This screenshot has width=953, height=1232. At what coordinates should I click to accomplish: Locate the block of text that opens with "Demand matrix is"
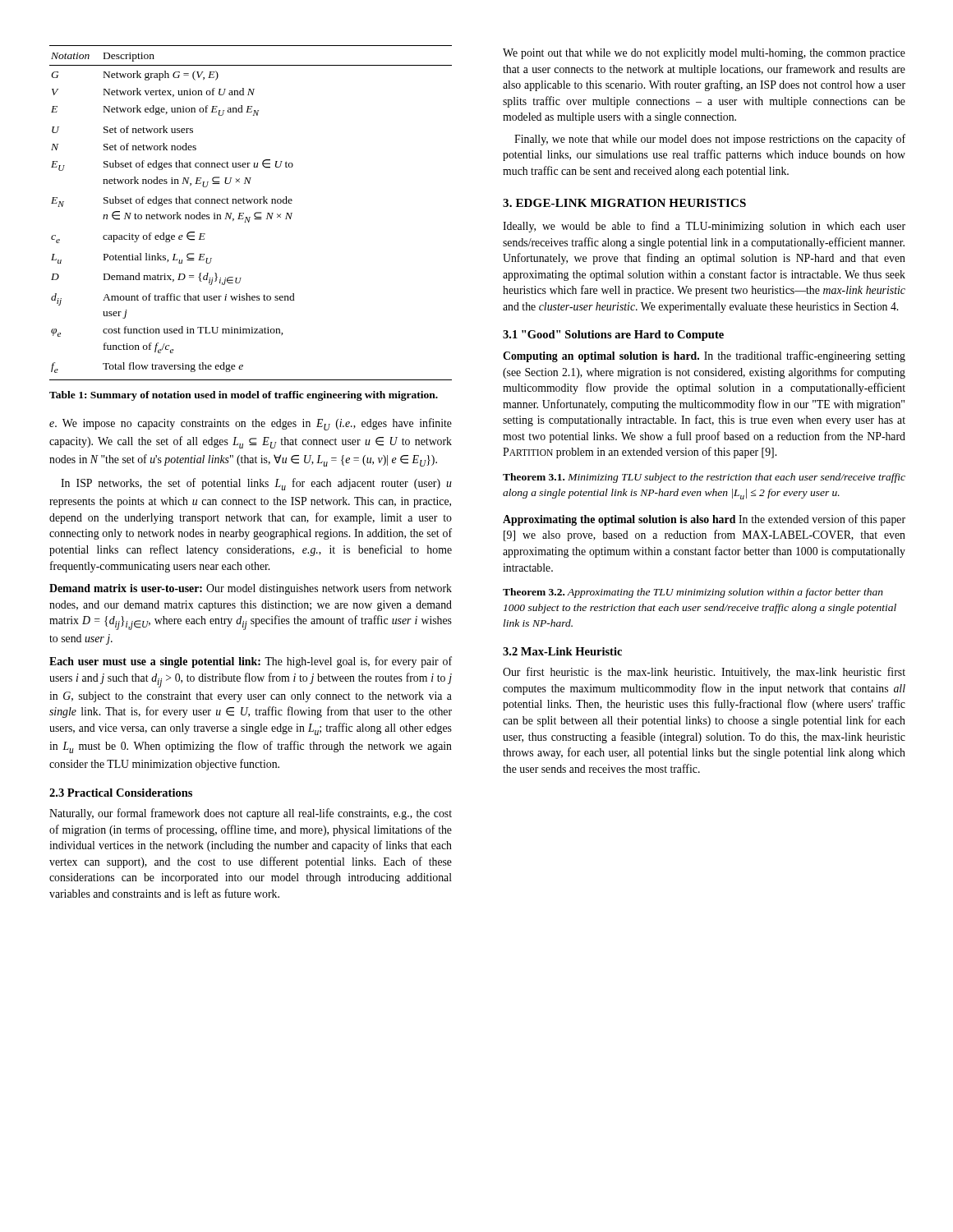251,614
